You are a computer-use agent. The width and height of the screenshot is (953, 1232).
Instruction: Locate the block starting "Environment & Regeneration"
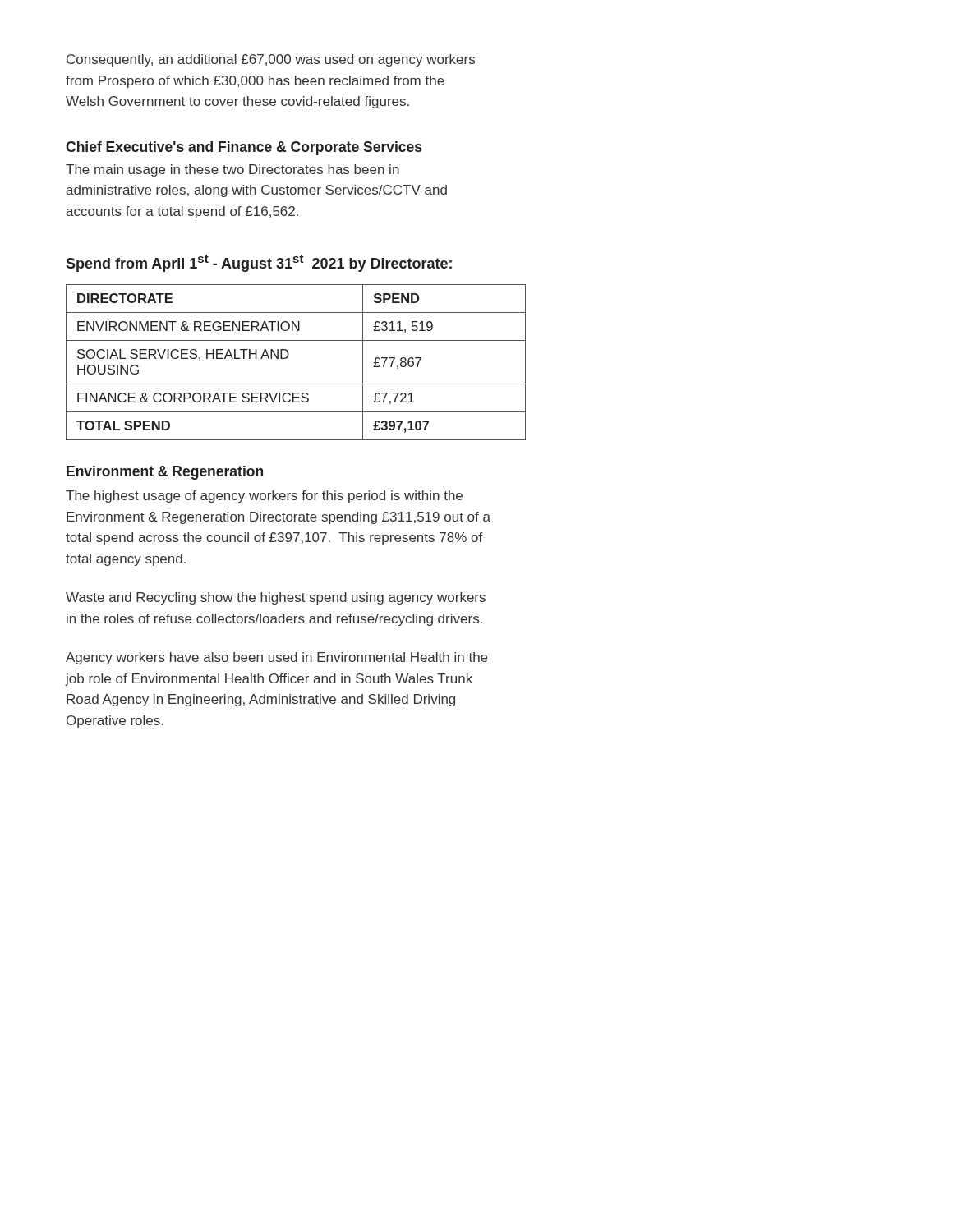[x=165, y=471]
